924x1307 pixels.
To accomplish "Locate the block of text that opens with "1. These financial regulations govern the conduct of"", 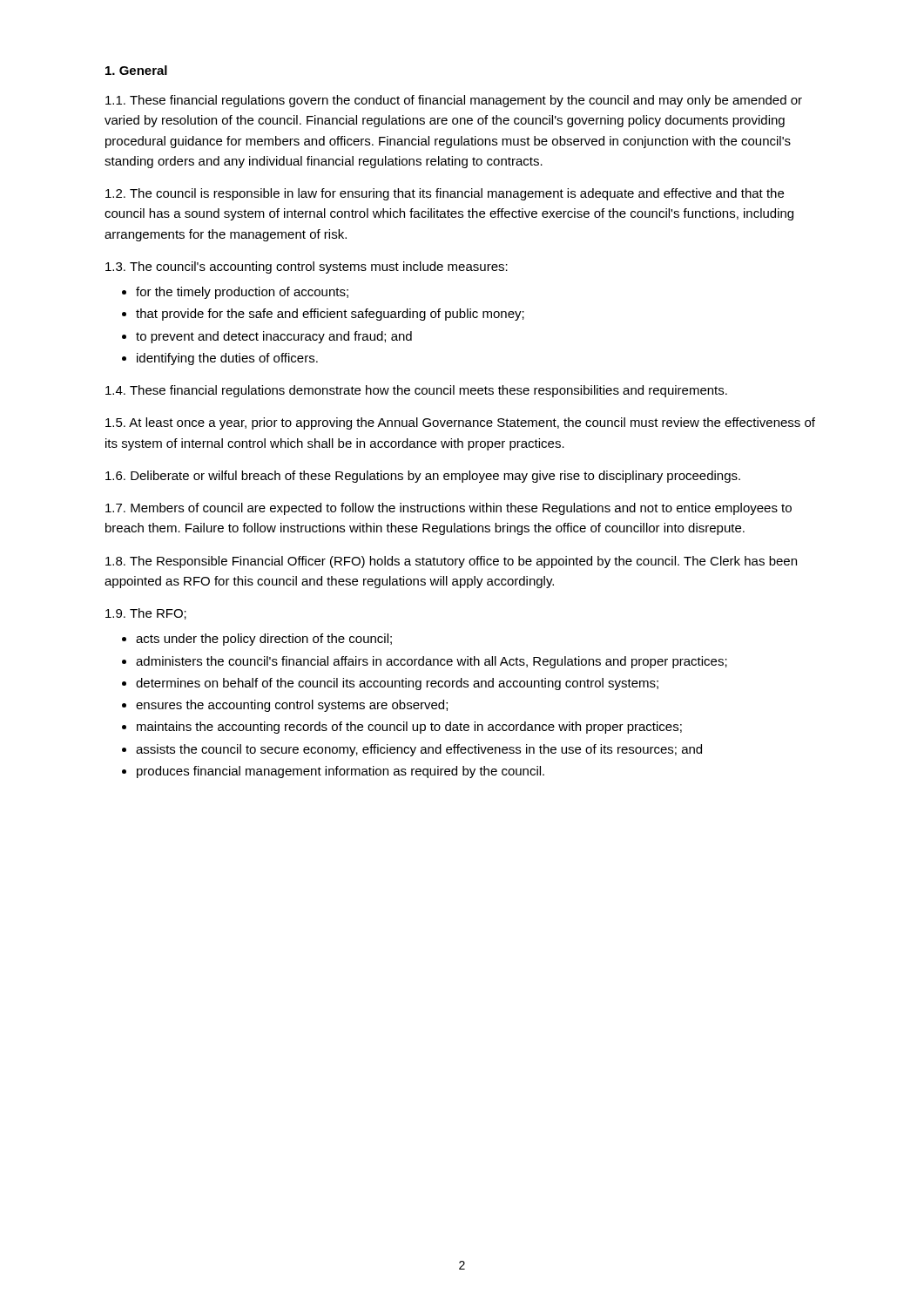I will coord(453,130).
